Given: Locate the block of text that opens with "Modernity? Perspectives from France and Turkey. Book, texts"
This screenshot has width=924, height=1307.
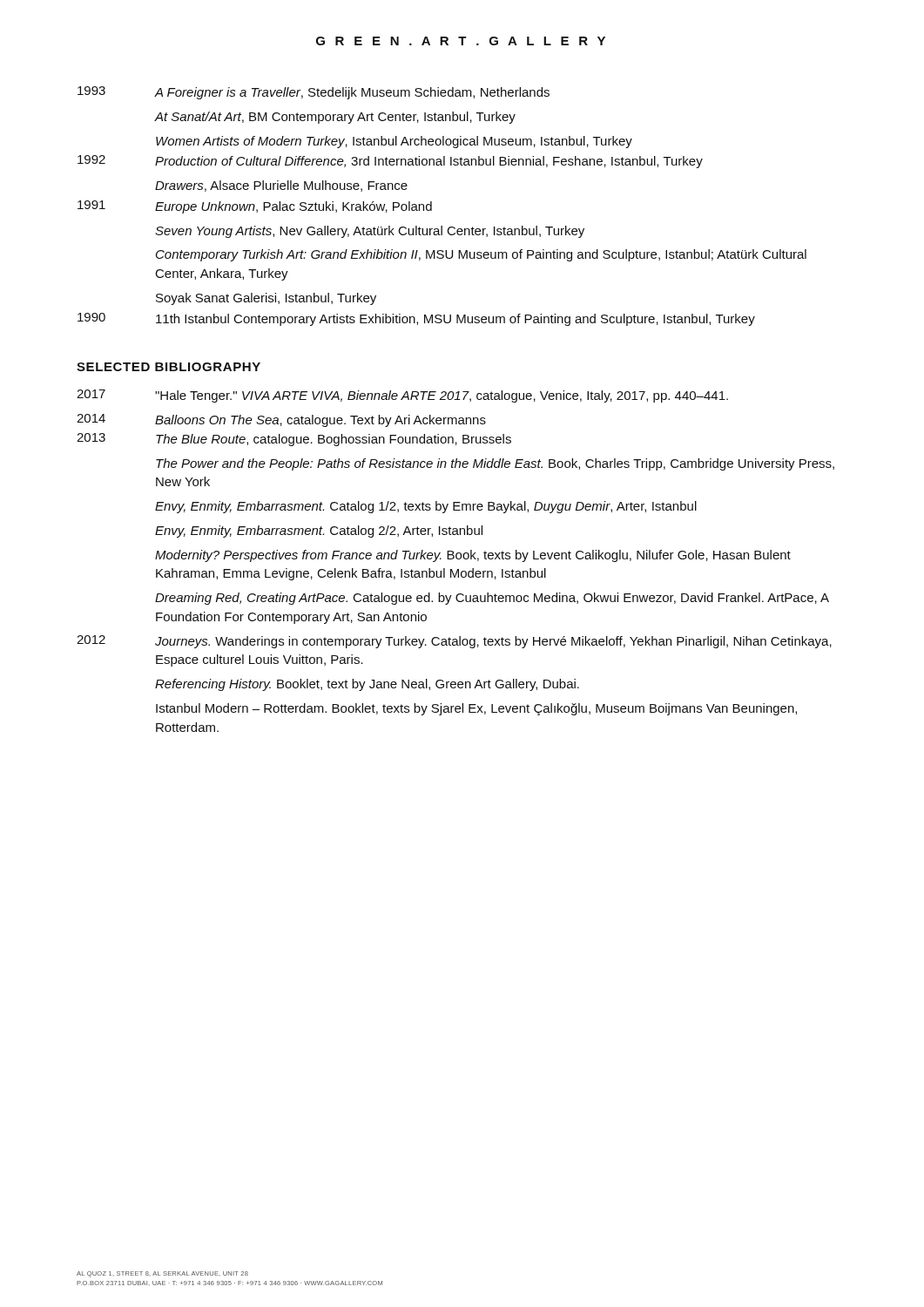Looking at the screenshot, I should coord(473,564).
